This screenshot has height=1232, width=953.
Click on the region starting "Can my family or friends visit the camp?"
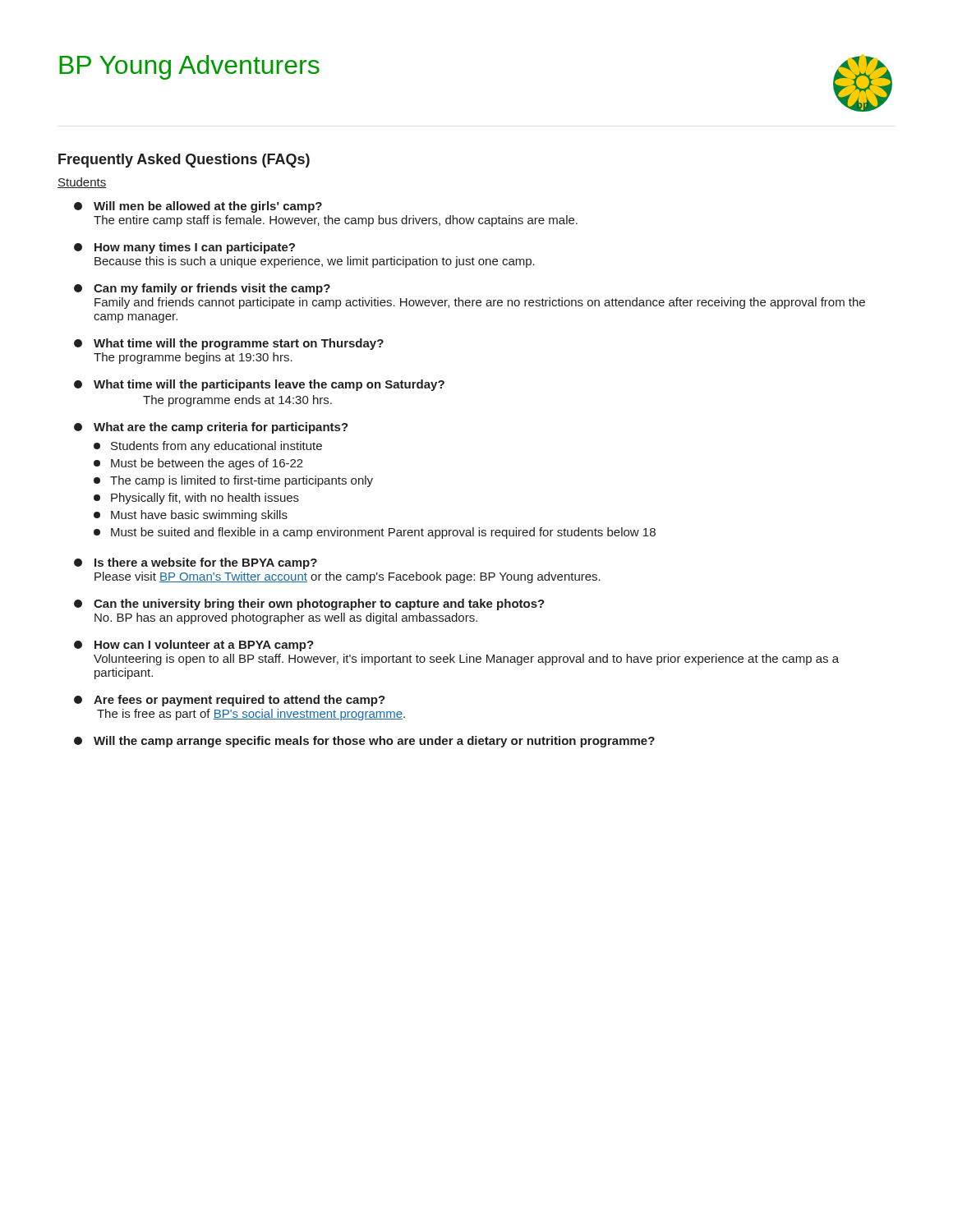point(485,302)
